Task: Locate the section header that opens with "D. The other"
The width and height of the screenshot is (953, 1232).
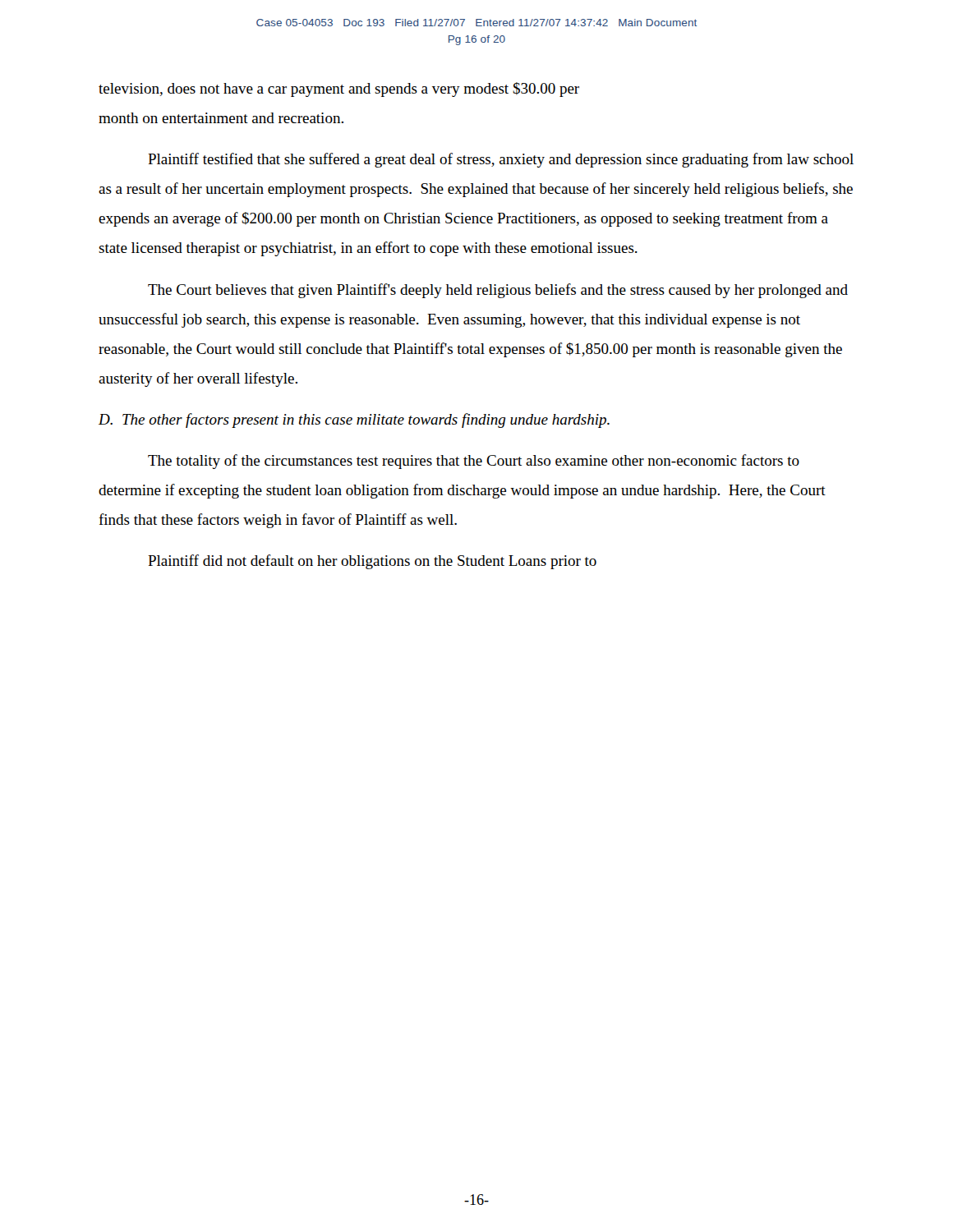Action: (x=355, y=419)
